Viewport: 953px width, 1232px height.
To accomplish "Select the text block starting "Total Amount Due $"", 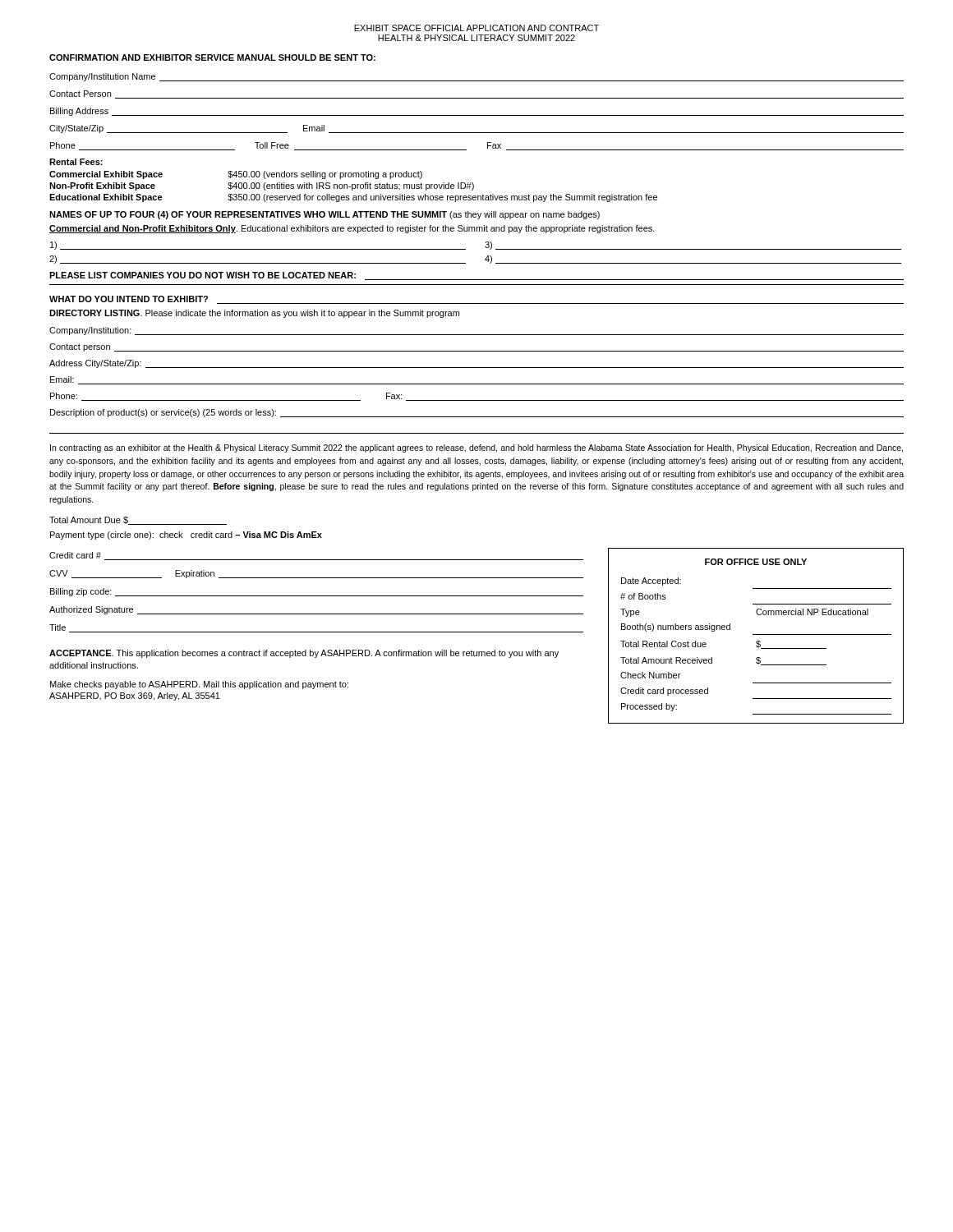I will tap(138, 519).
